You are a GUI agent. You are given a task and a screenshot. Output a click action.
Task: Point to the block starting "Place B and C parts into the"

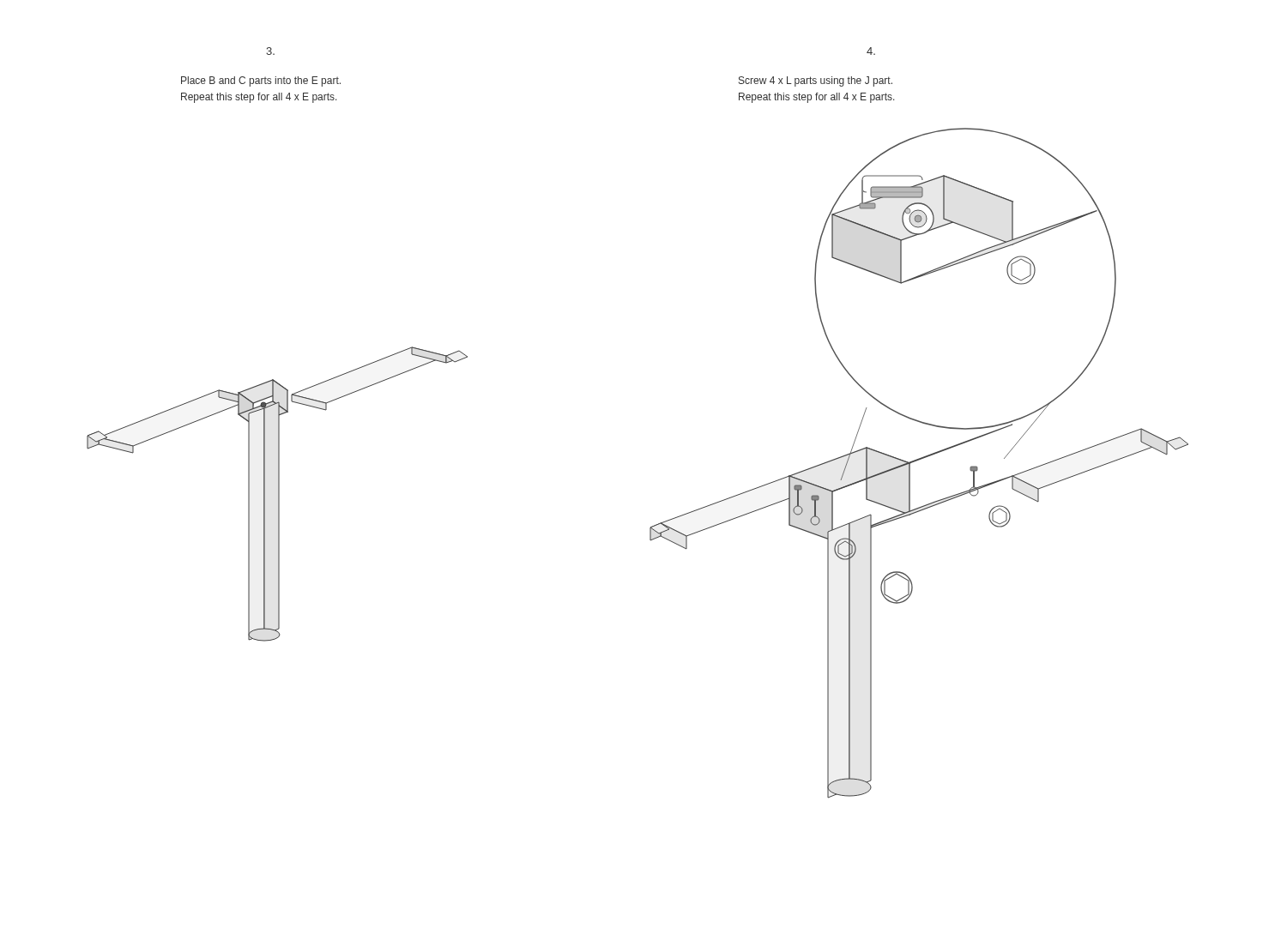(261, 89)
